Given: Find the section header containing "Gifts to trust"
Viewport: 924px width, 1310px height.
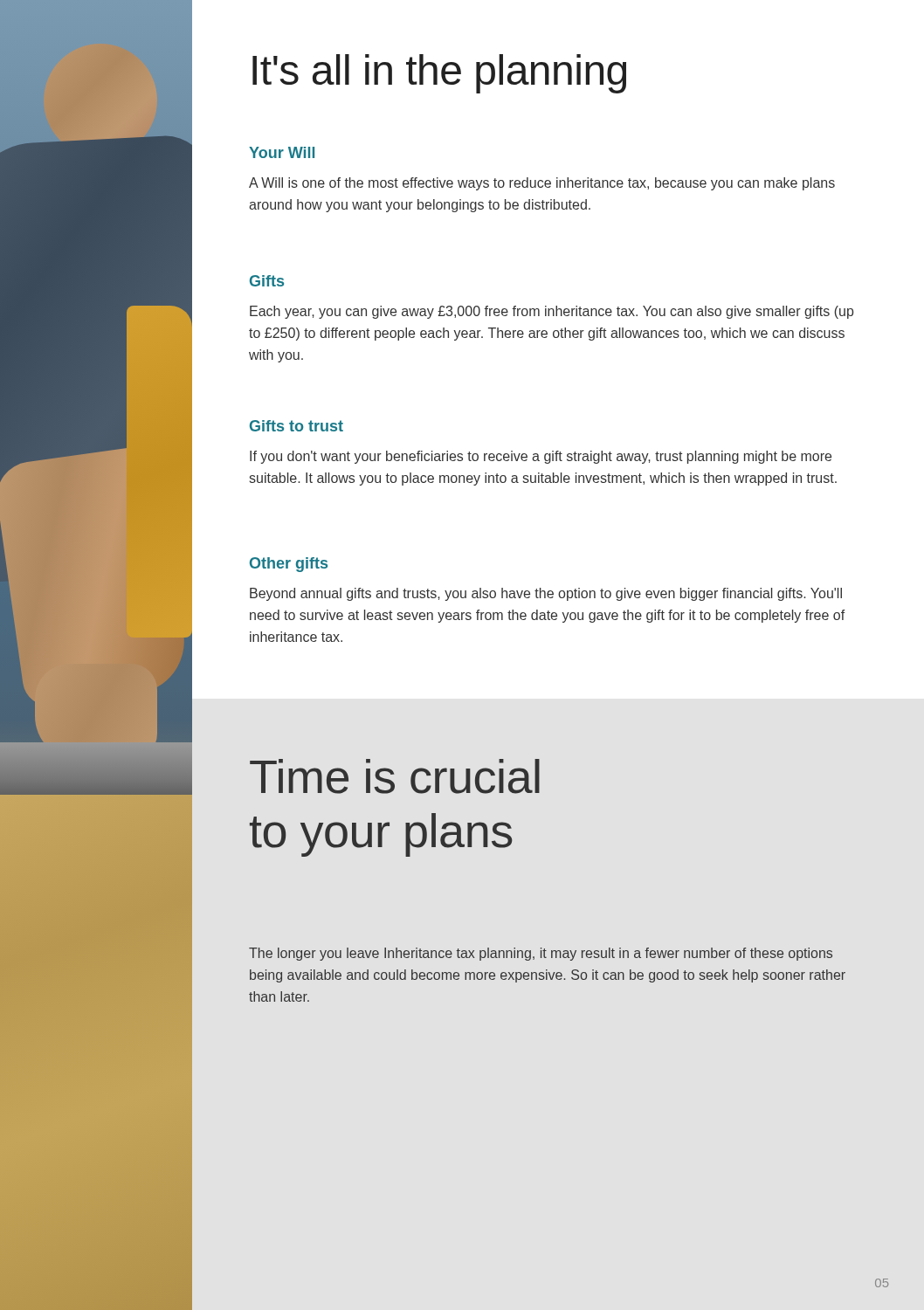Looking at the screenshot, I should (296, 426).
